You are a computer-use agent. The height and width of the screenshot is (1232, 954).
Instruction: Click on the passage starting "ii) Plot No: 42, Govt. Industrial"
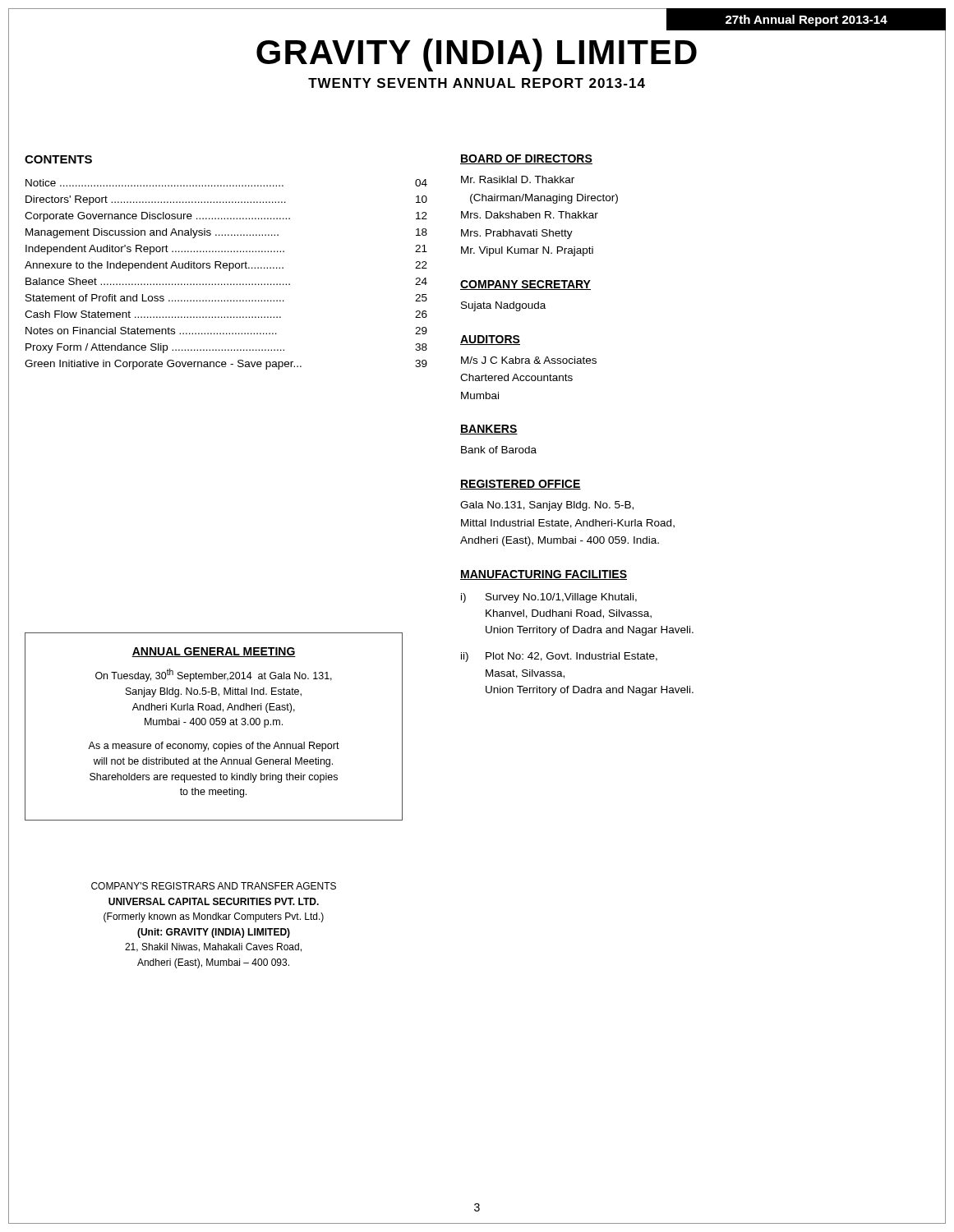[559, 657]
